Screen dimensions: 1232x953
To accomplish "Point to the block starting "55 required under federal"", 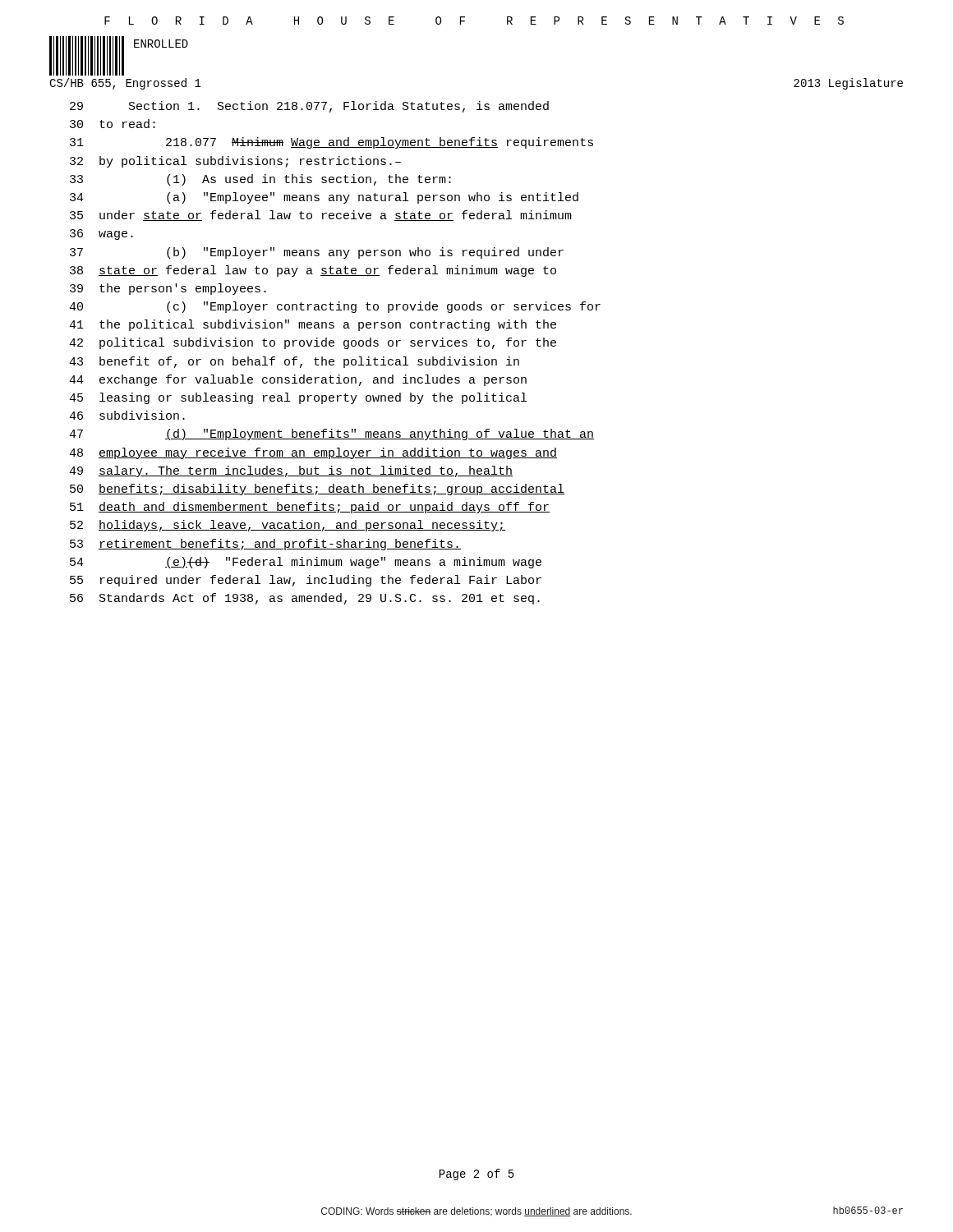I will tap(476, 582).
